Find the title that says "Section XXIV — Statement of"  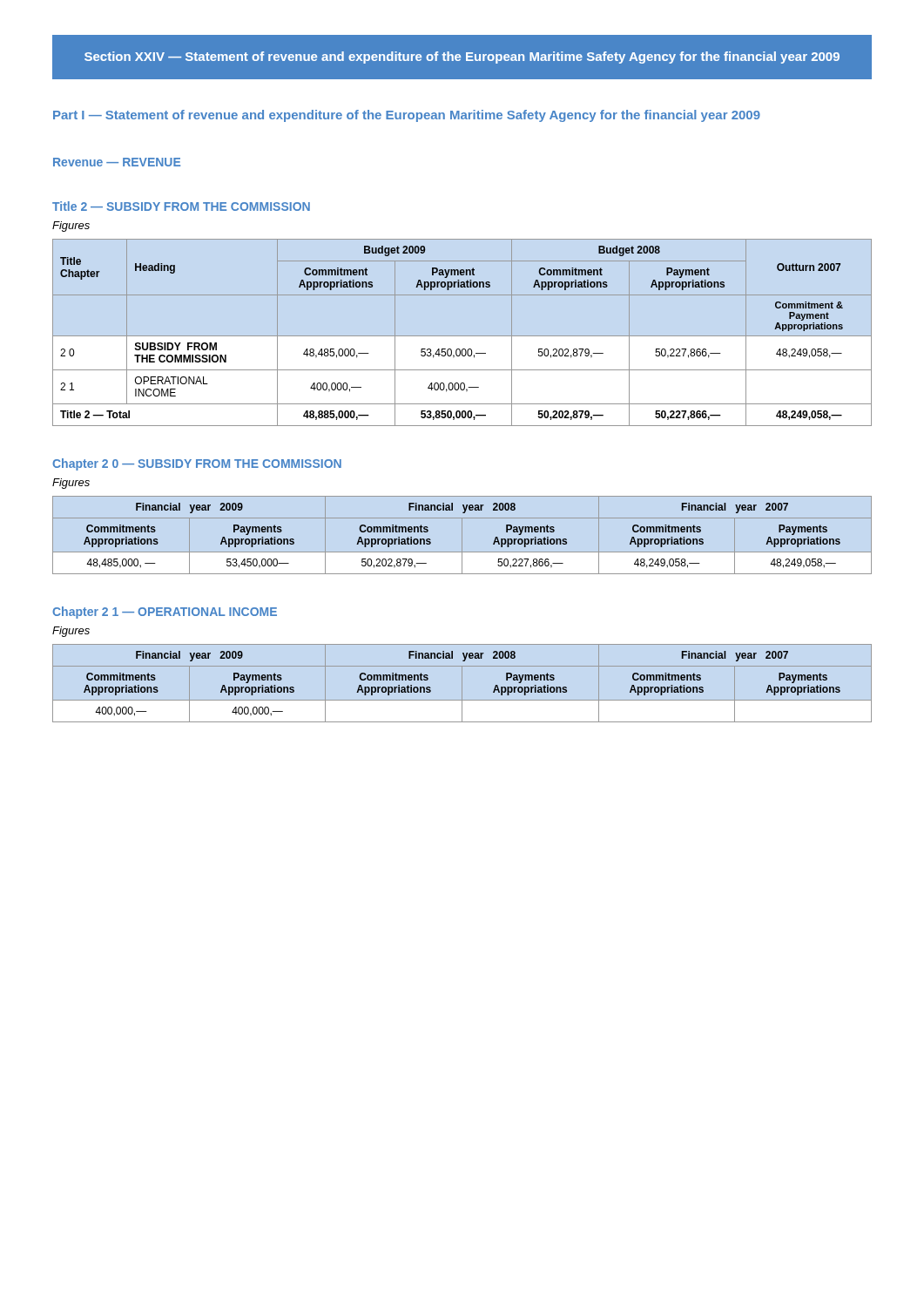[462, 56]
